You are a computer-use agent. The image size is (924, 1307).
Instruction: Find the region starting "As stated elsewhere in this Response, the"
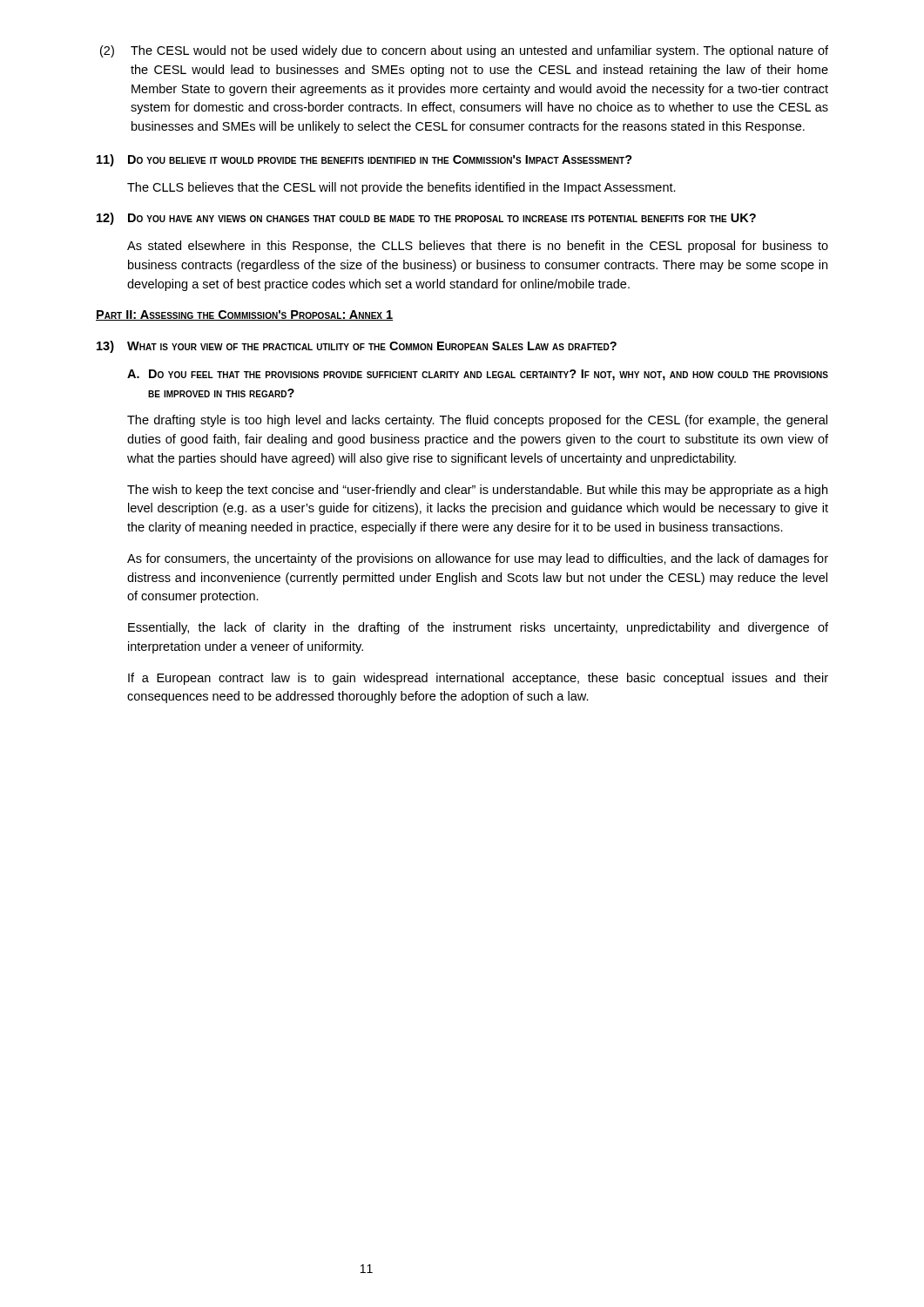[x=478, y=265]
